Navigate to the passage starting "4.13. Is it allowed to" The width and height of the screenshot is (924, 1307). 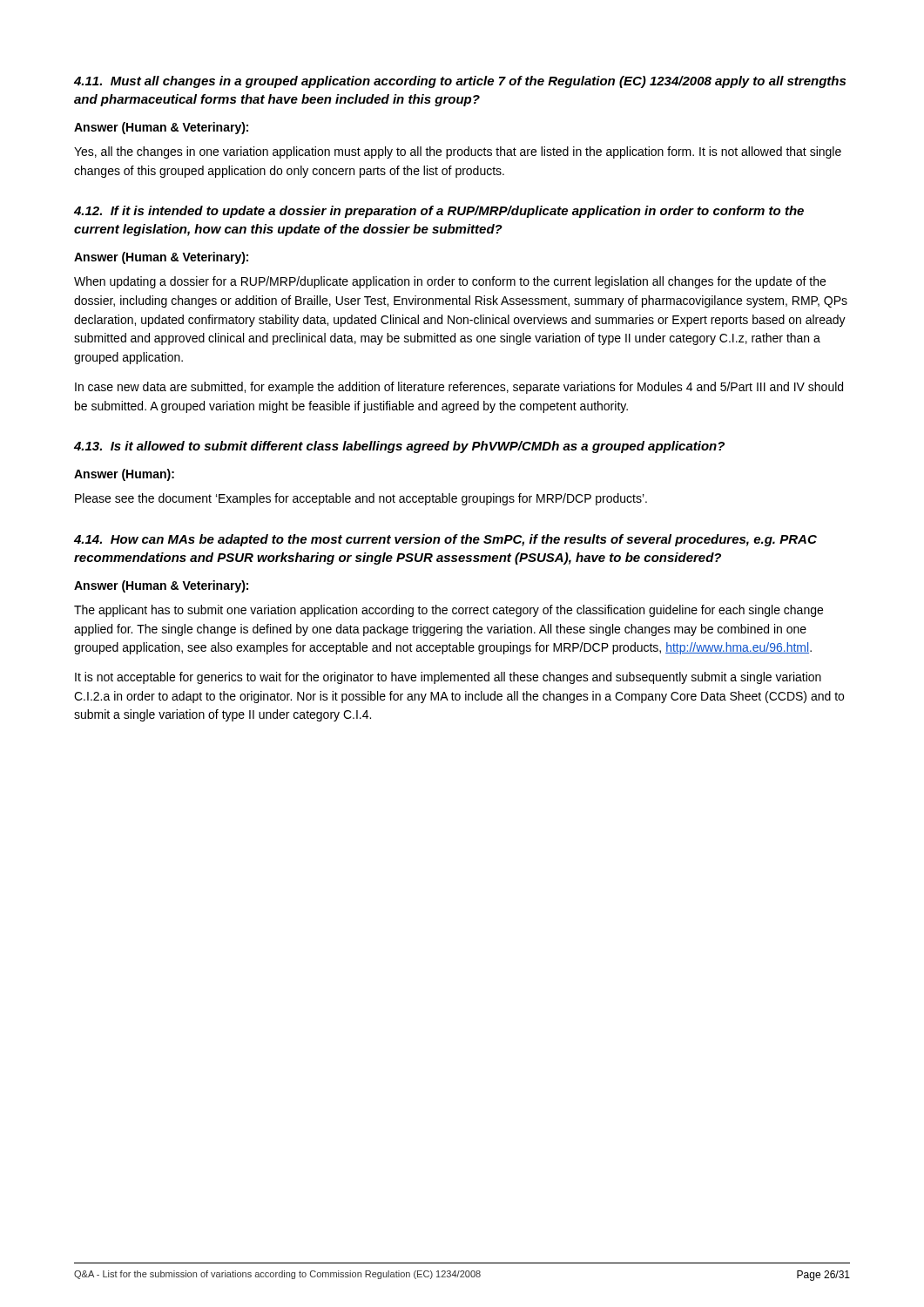point(399,446)
